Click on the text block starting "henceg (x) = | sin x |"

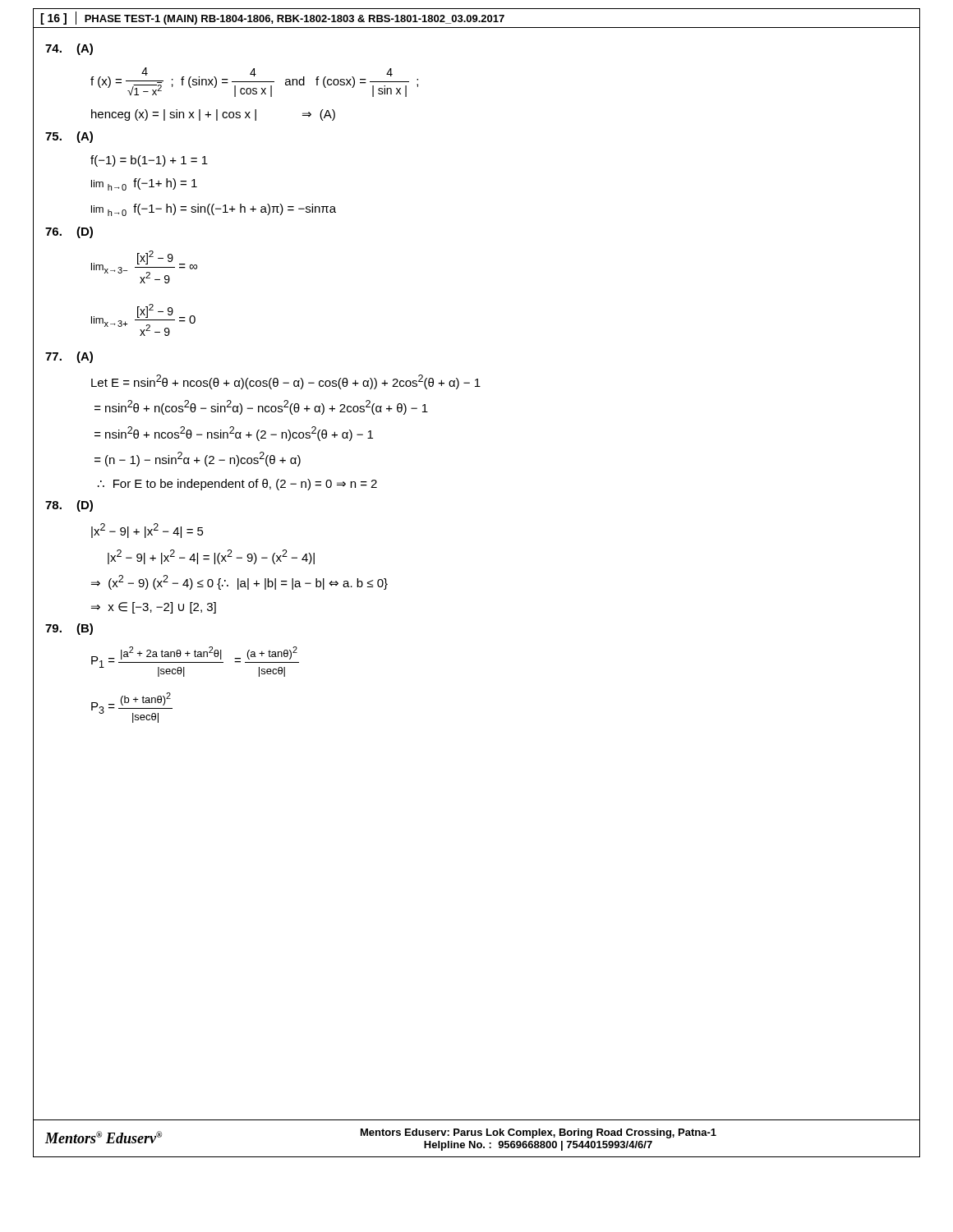(213, 114)
